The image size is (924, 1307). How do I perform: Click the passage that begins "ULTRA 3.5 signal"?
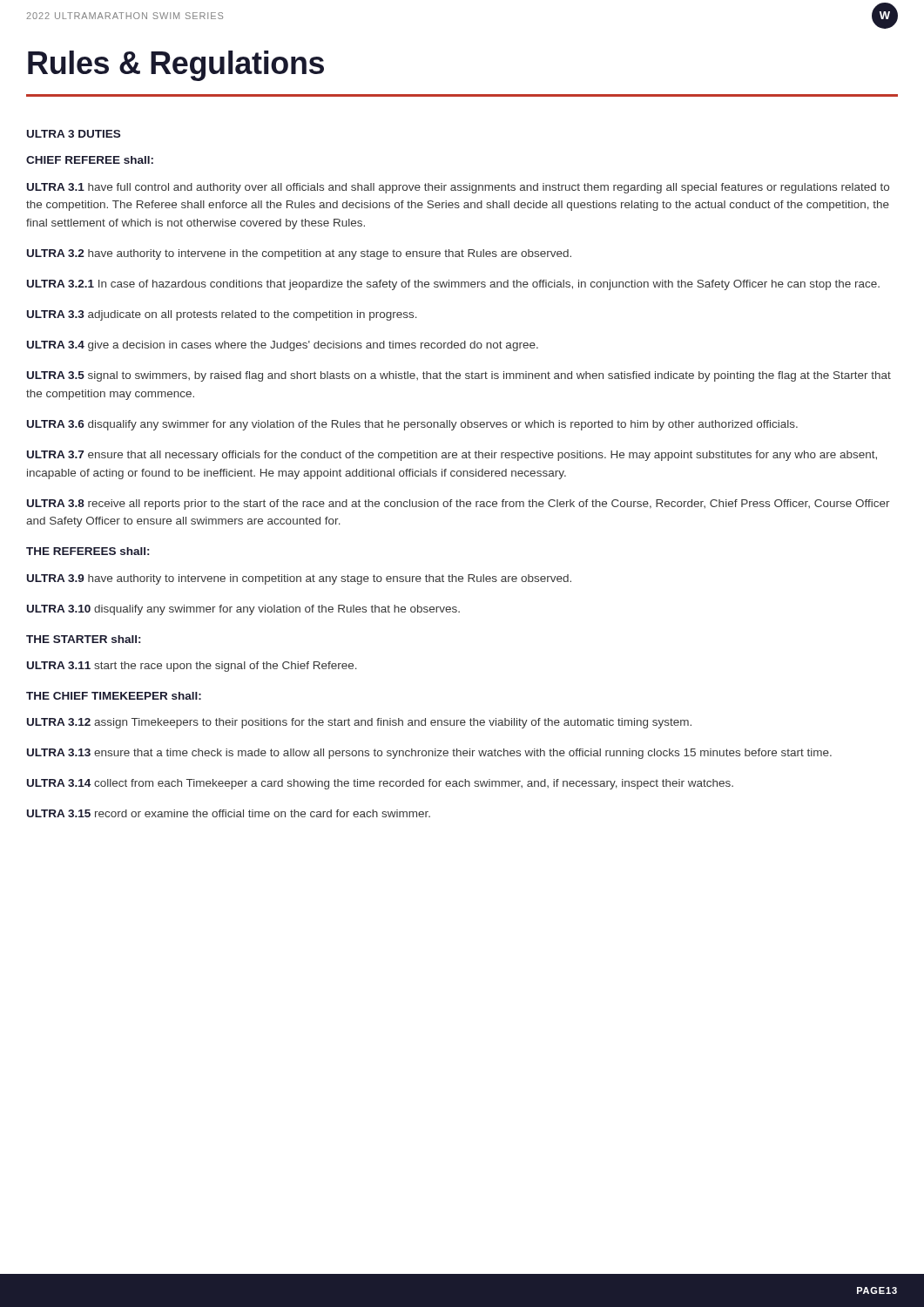458,384
